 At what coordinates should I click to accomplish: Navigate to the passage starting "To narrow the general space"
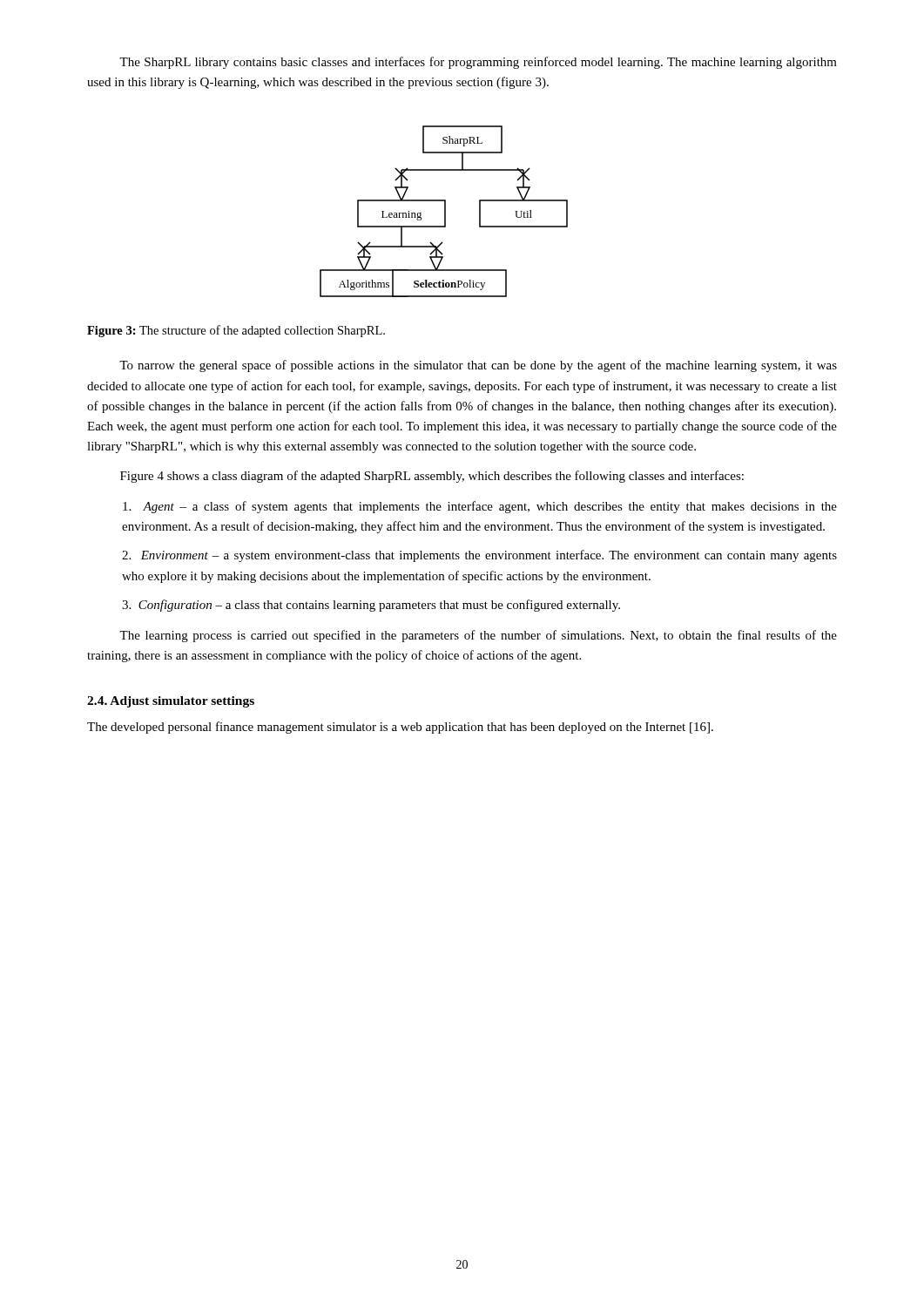click(x=462, y=406)
